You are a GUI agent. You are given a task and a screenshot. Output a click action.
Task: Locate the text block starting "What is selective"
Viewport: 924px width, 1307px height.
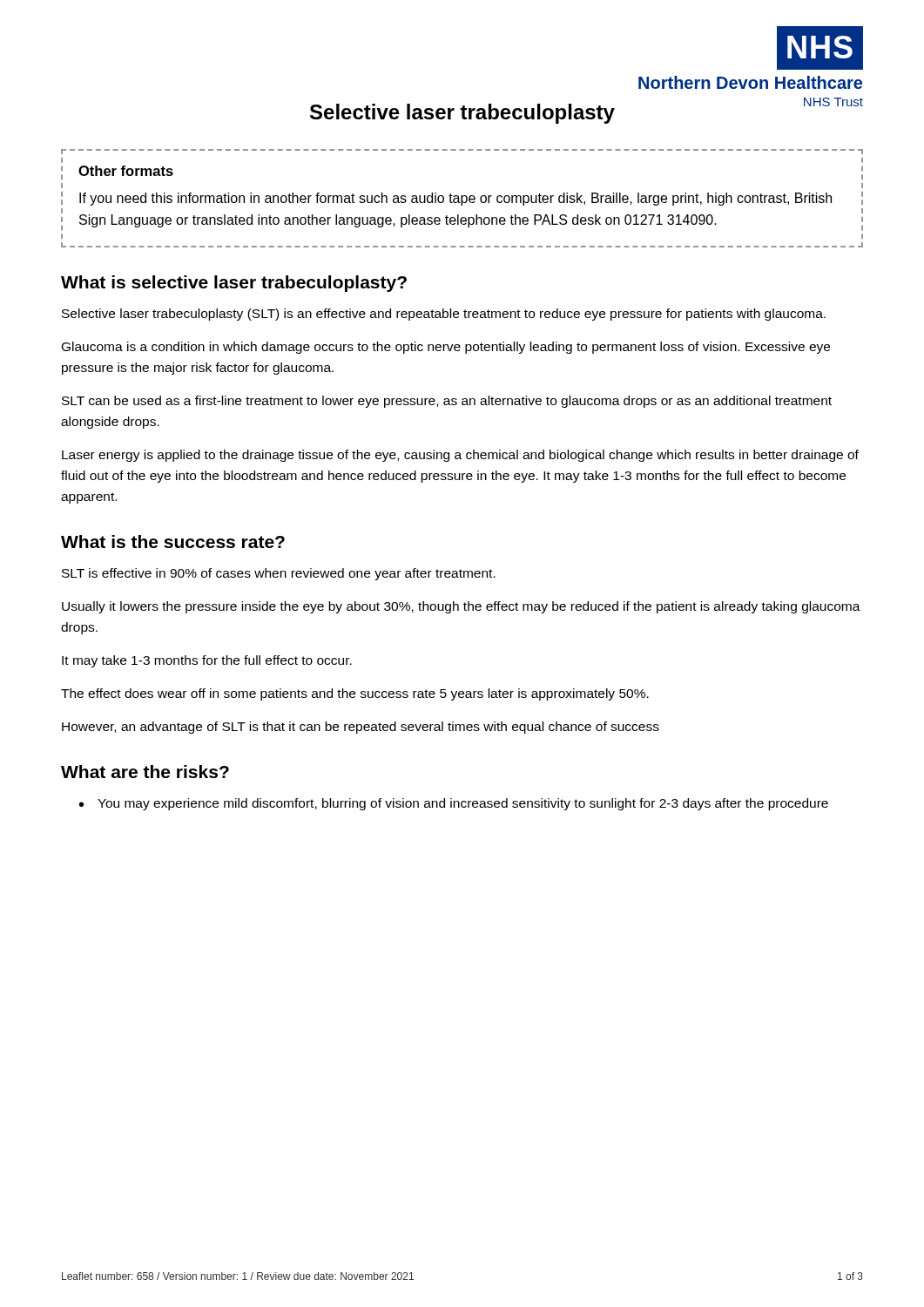tap(234, 282)
